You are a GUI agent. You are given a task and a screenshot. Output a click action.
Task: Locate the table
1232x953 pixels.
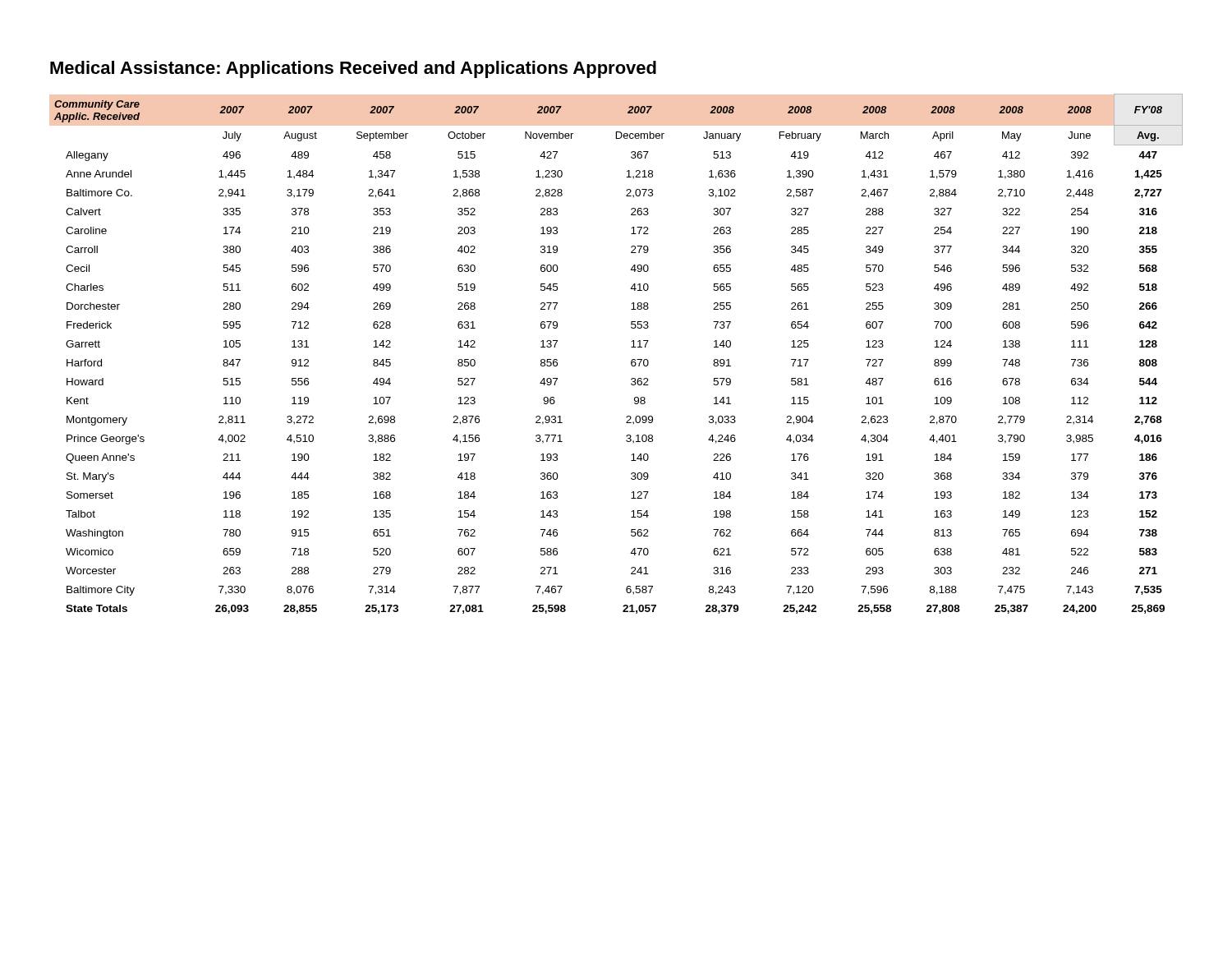click(616, 356)
